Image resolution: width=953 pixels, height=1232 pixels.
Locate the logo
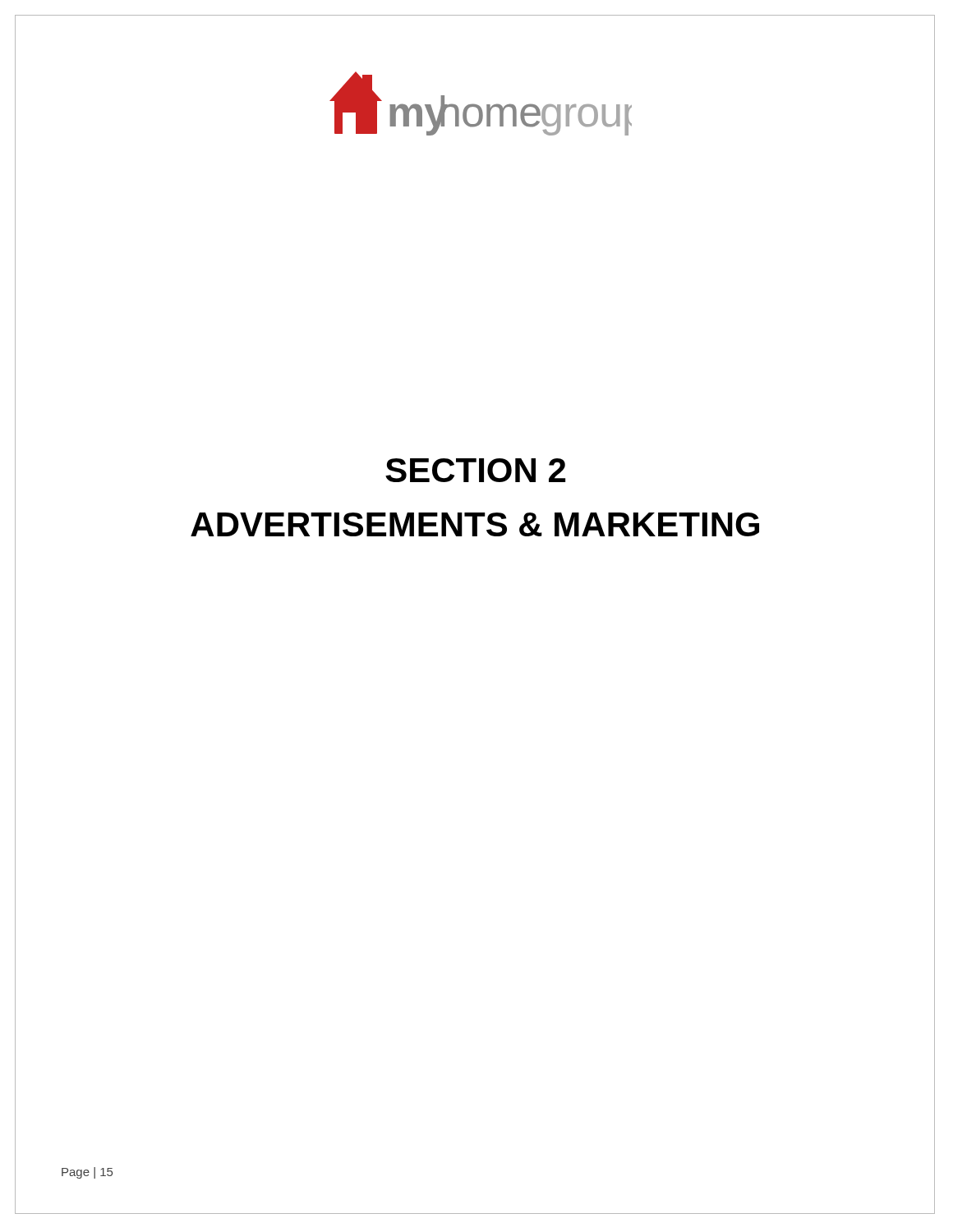coord(476,112)
